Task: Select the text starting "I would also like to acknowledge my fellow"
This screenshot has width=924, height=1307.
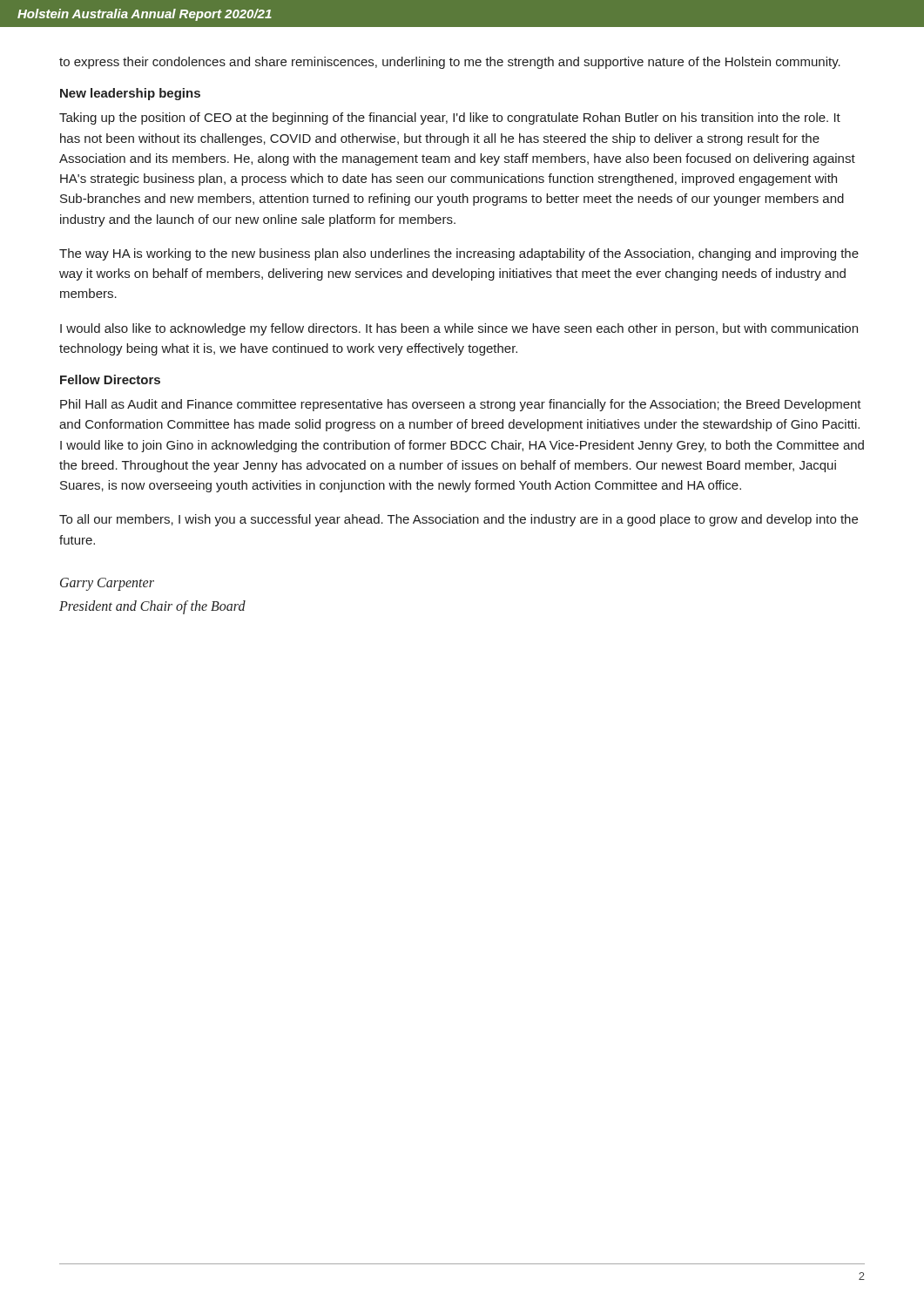Action: point(459,338)
